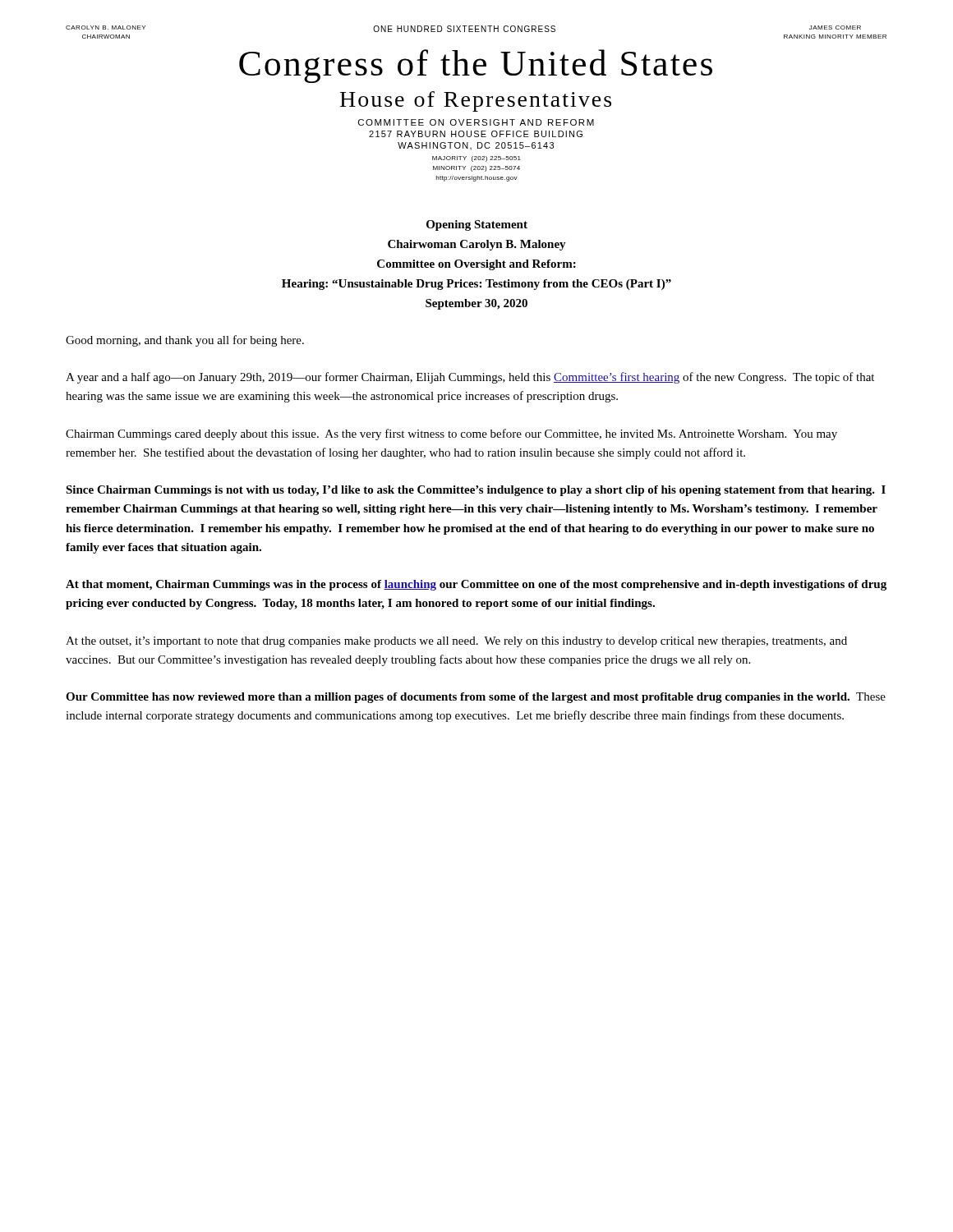This screenshot has height=1232, width=953.
Task: Point to the block starting "Opening Statement Chairwoman Carolyn B. Maloney Committee on"
Action: (x=476, y=263)
